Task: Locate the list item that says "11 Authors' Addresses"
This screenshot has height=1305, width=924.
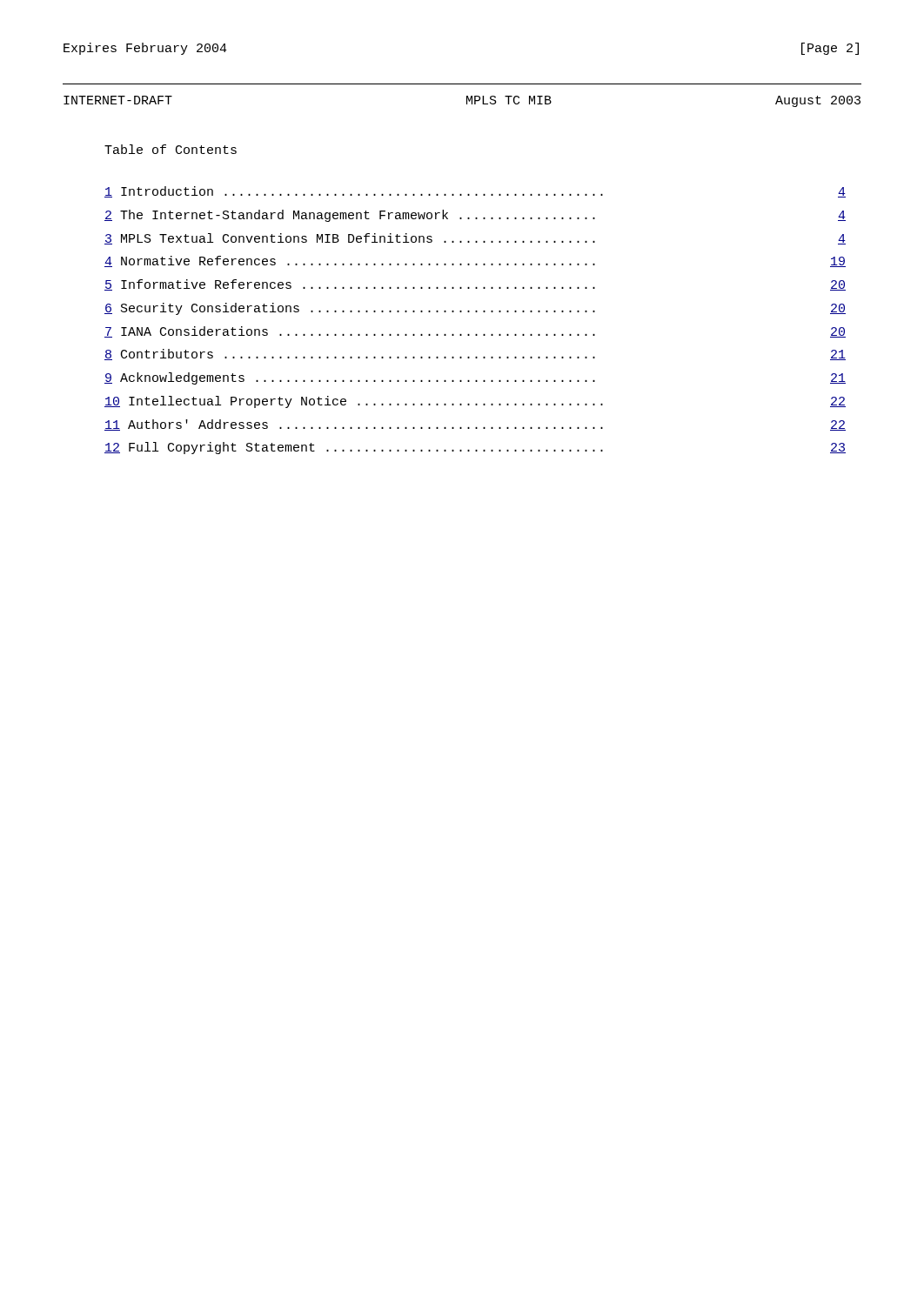Action: 475,426
